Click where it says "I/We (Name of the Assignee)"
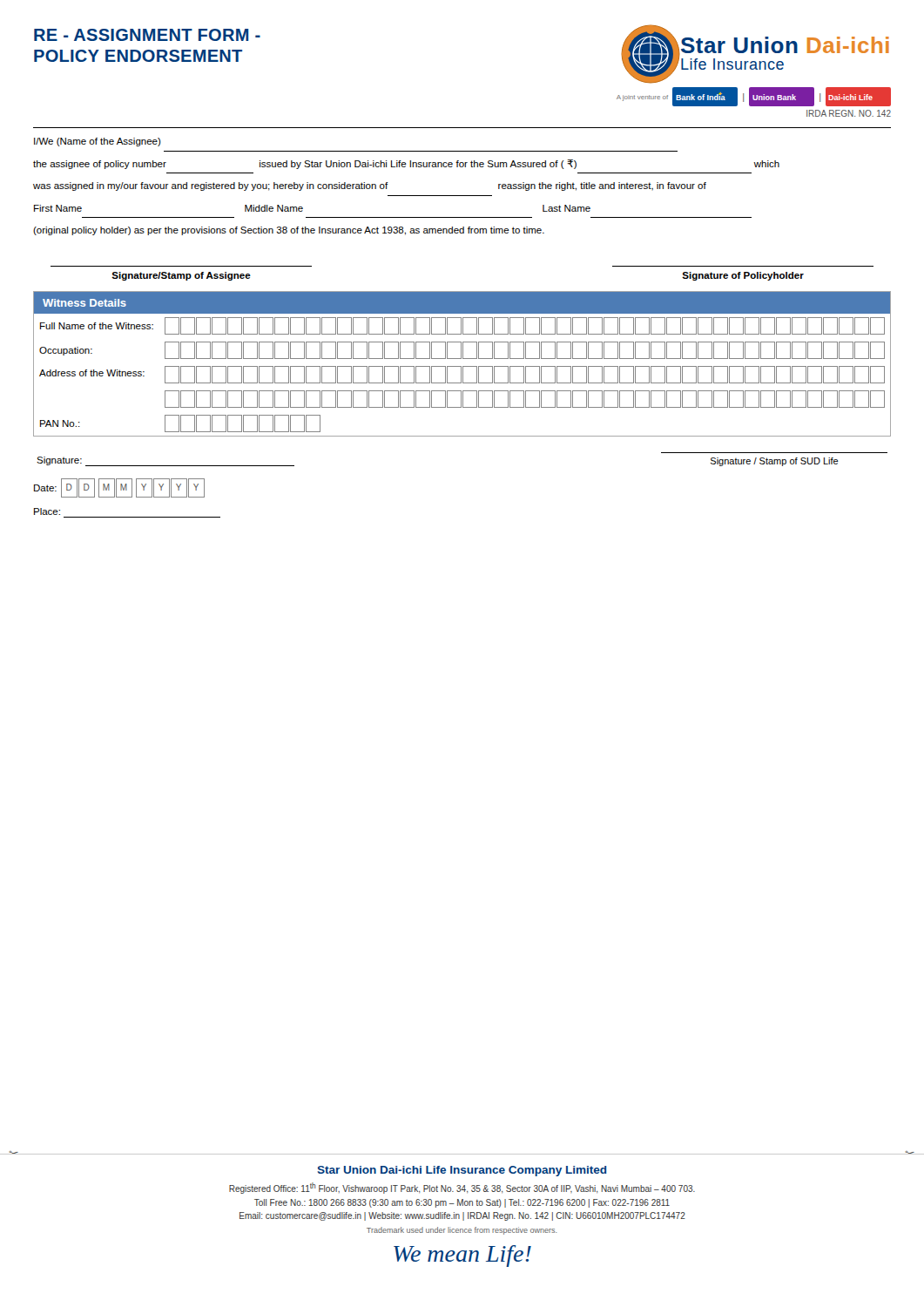Image resolution: width=924 pixels, height=1307 pixels. tap(355, 142)
